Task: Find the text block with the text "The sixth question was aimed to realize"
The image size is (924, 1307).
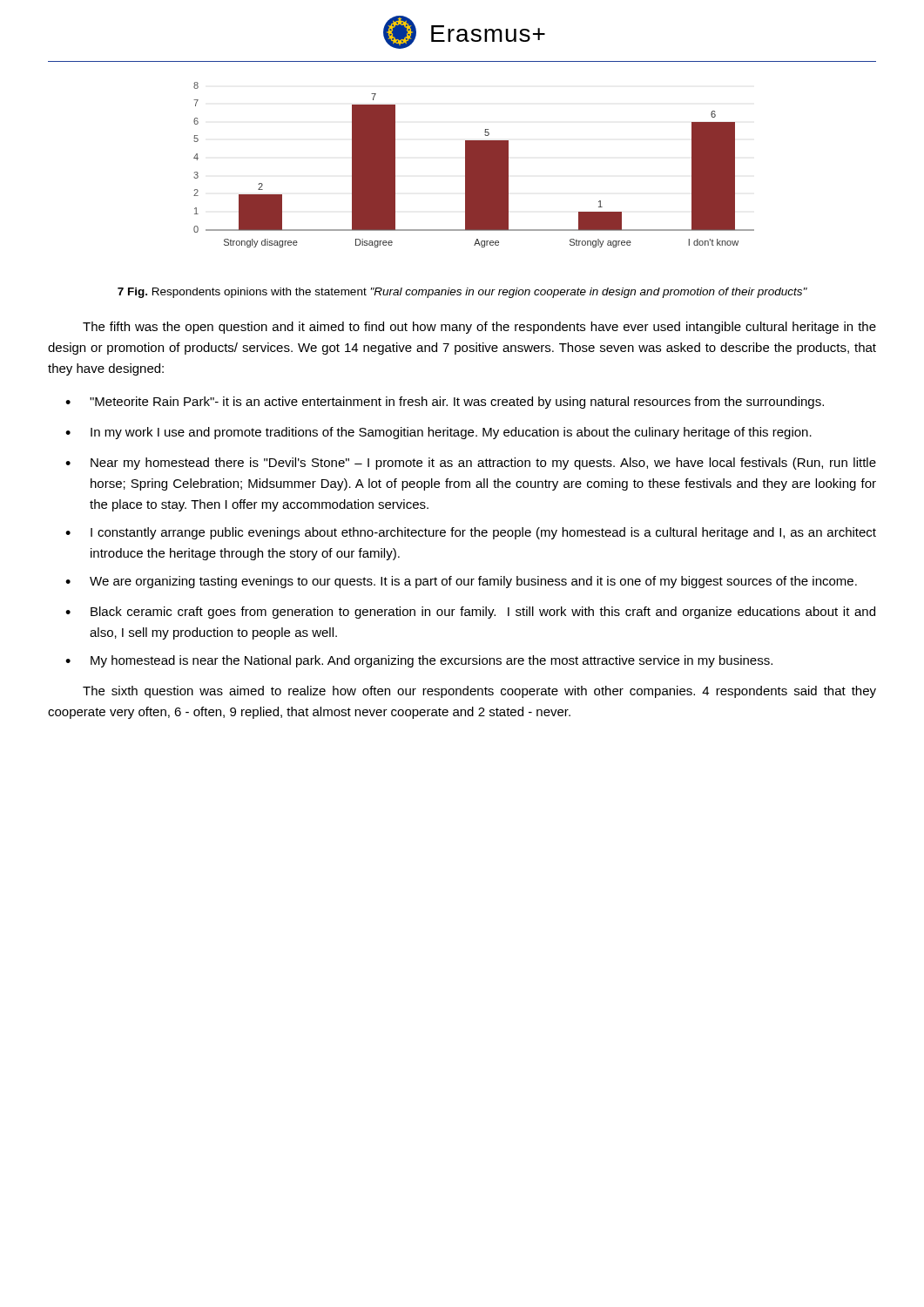Action: 462,701
